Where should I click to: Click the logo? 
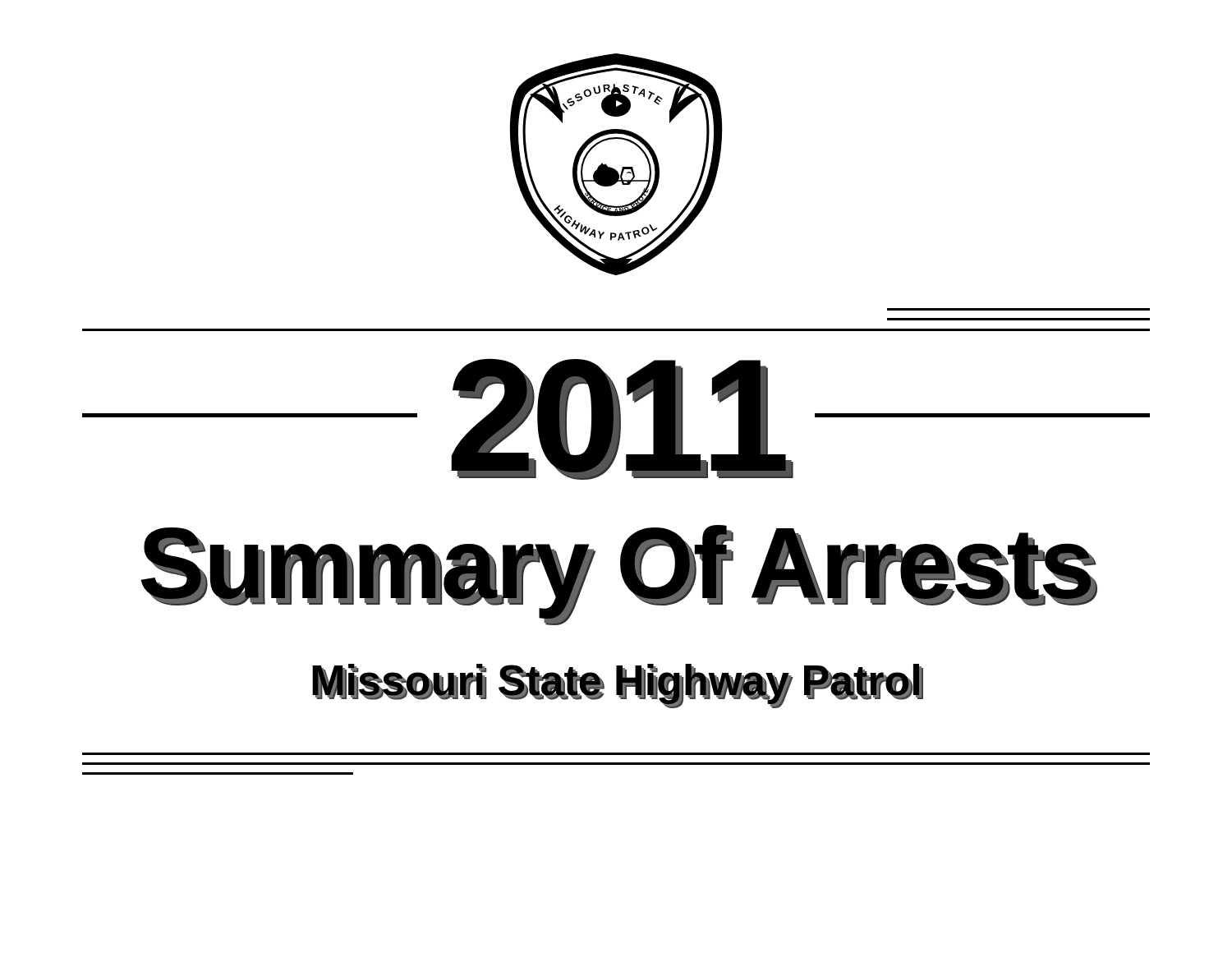(616, 164)
